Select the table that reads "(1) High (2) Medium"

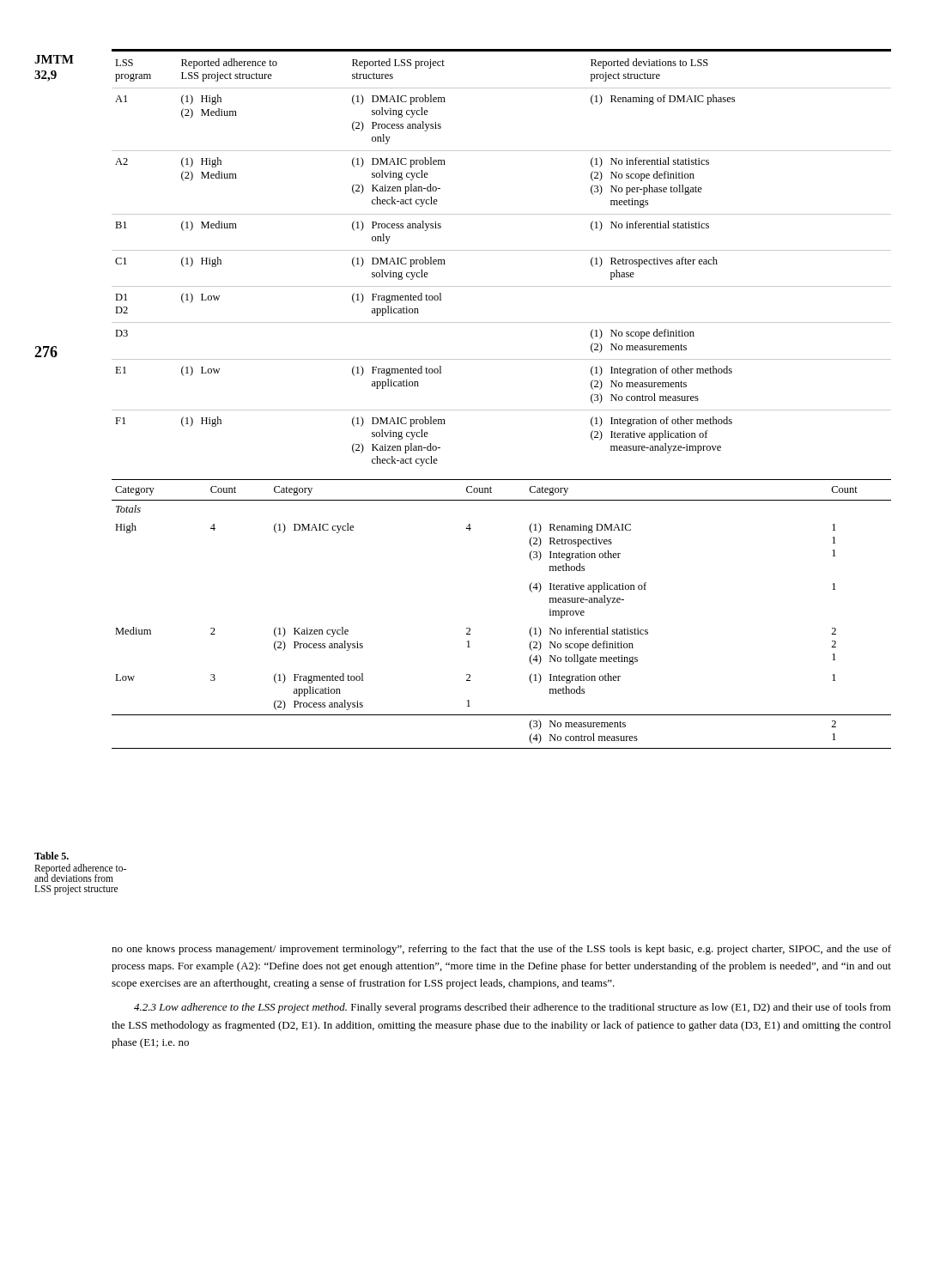click(501, 261)
